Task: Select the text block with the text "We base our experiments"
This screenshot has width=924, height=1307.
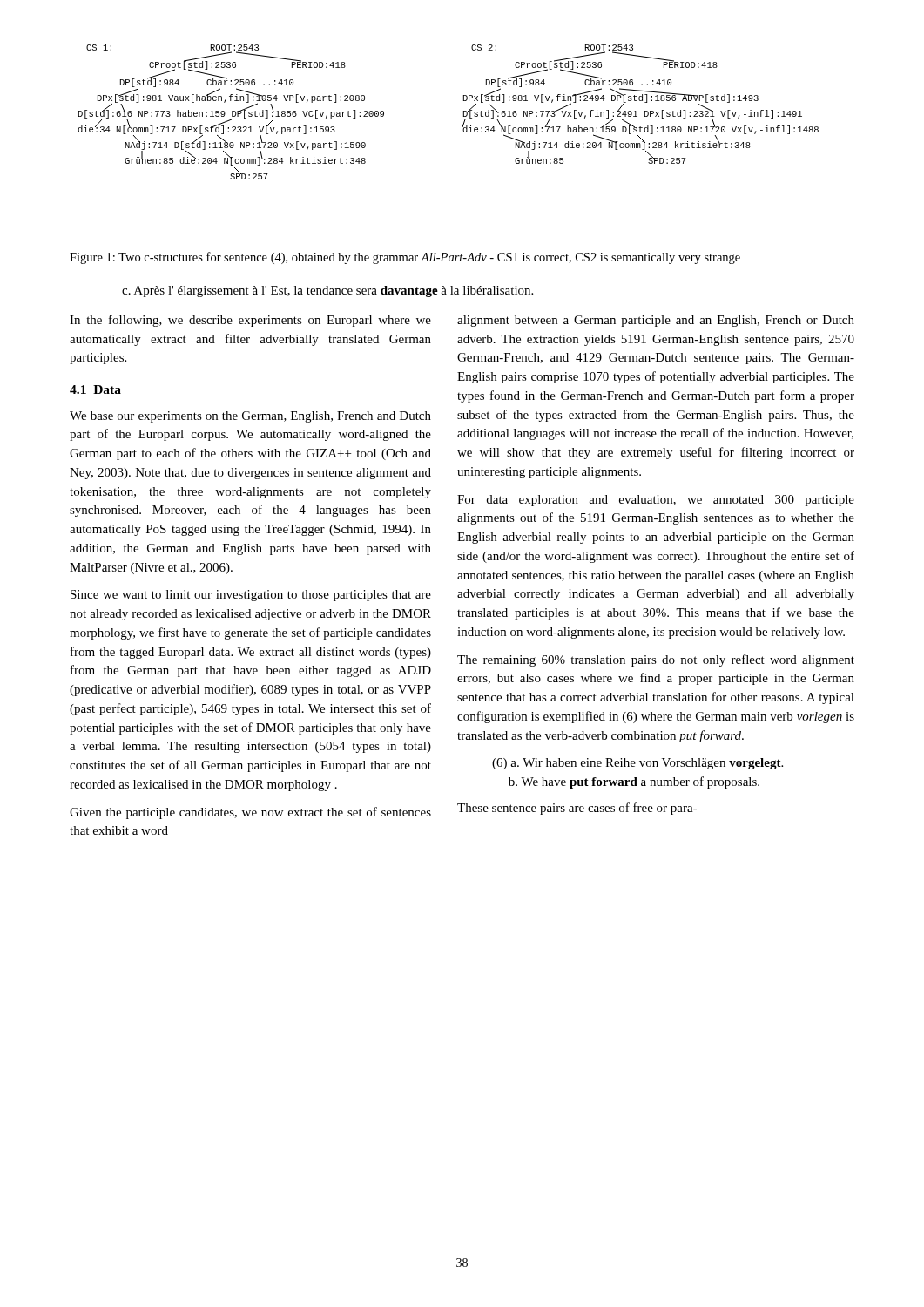Action: (250, 624)
